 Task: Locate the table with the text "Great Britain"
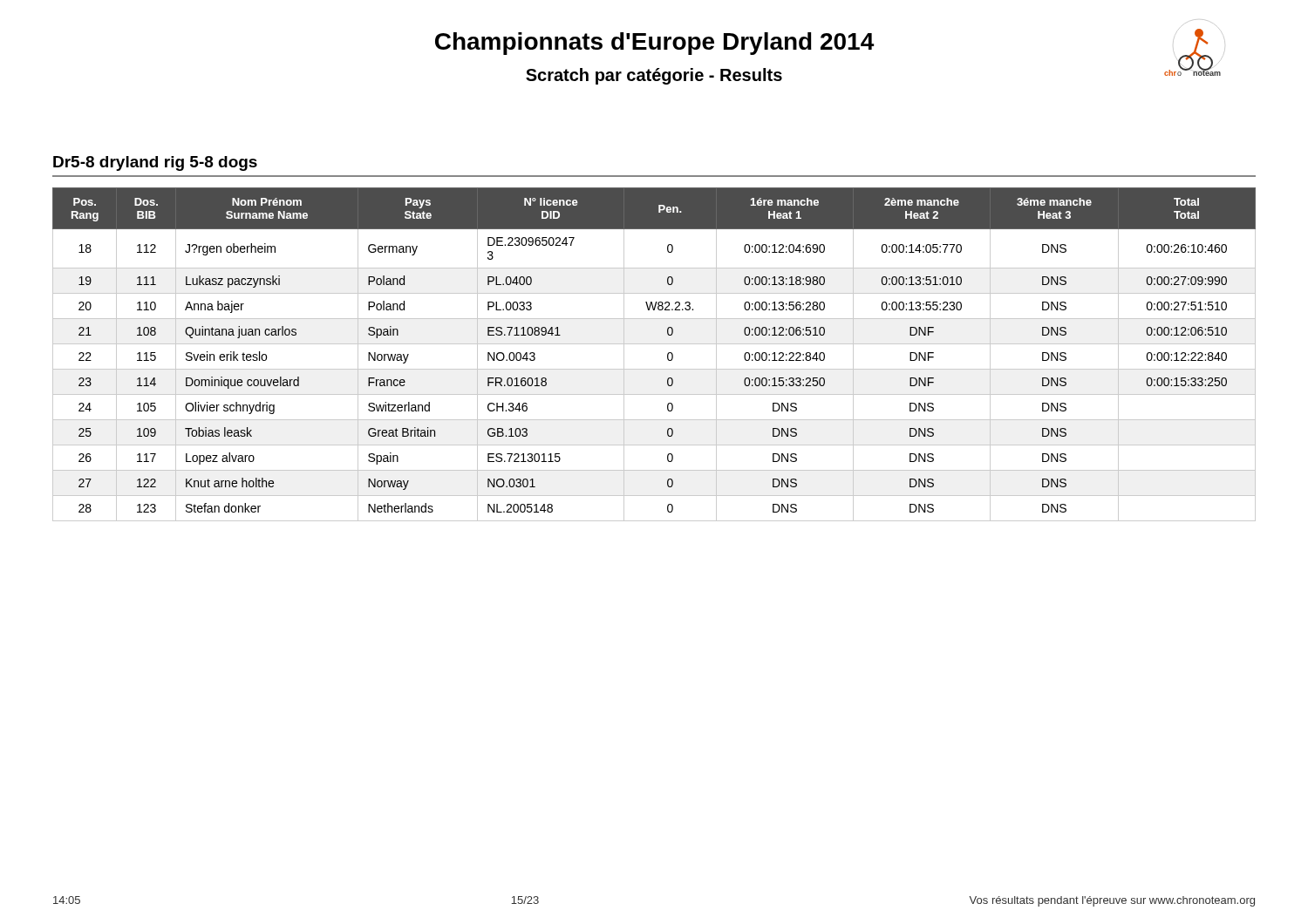654,354
